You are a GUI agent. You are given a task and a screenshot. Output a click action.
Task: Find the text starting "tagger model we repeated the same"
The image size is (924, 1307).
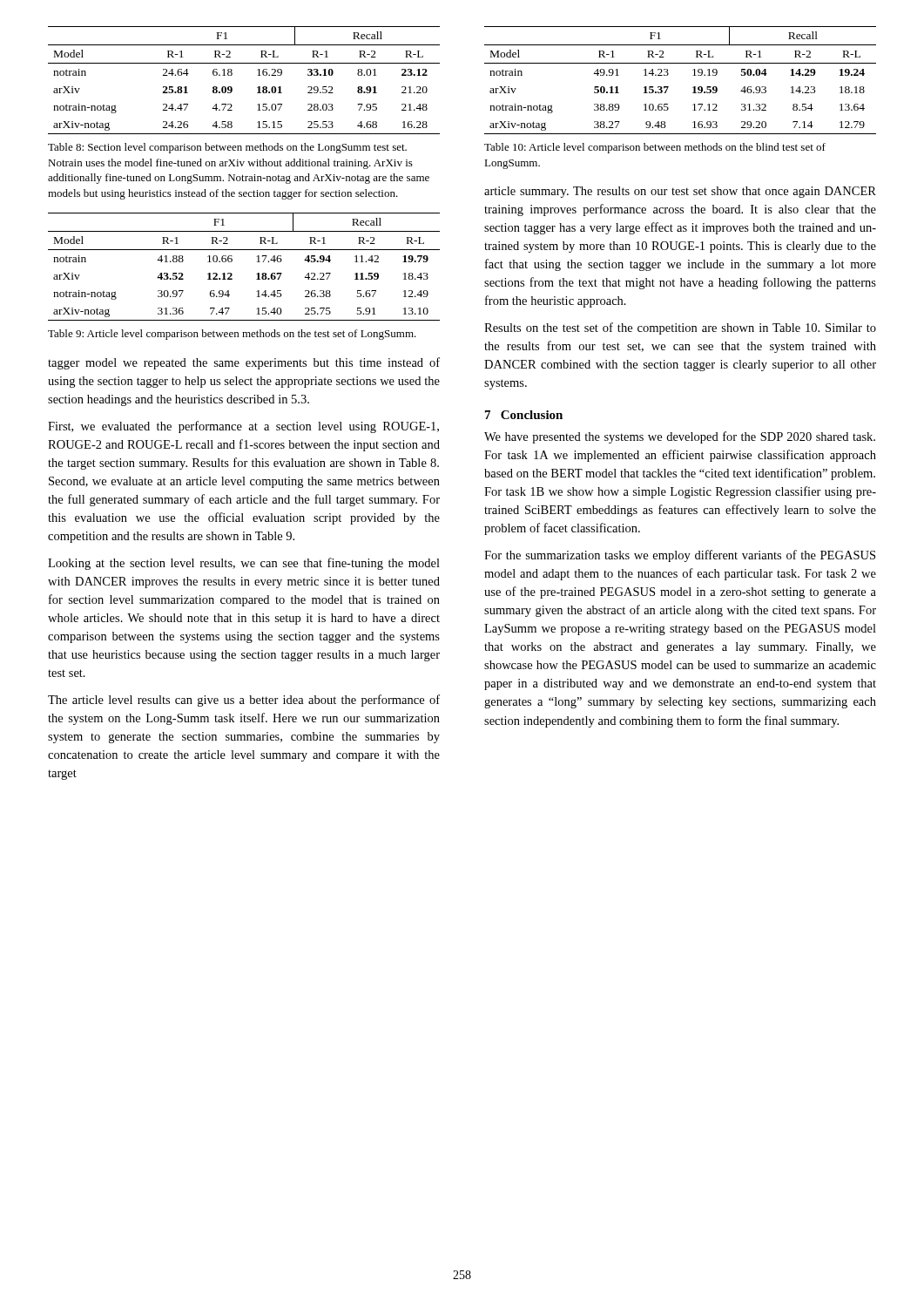point(244,381)
